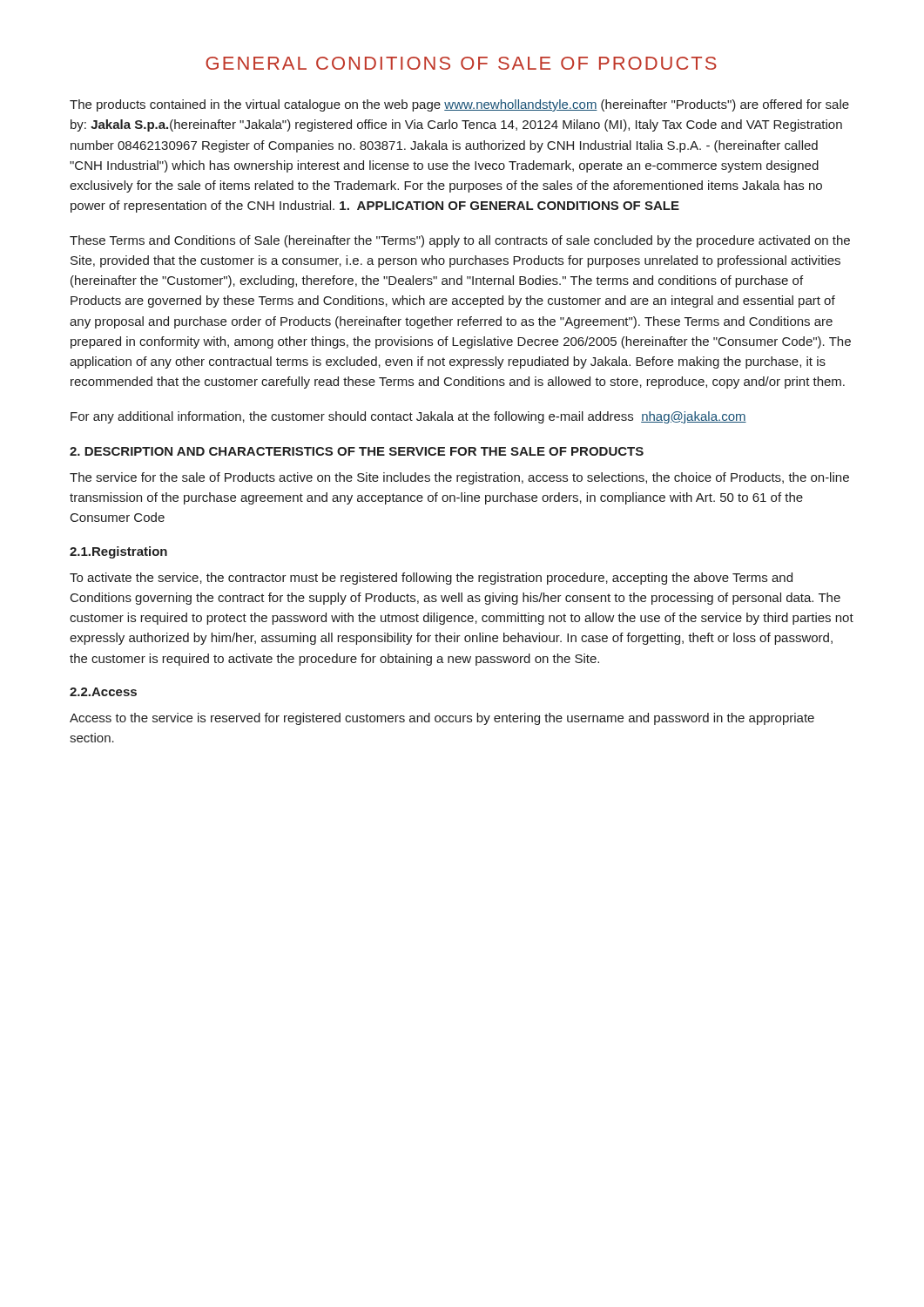
Task: Locate the block starting "Access to the"
Action: [x=442, y=727]
